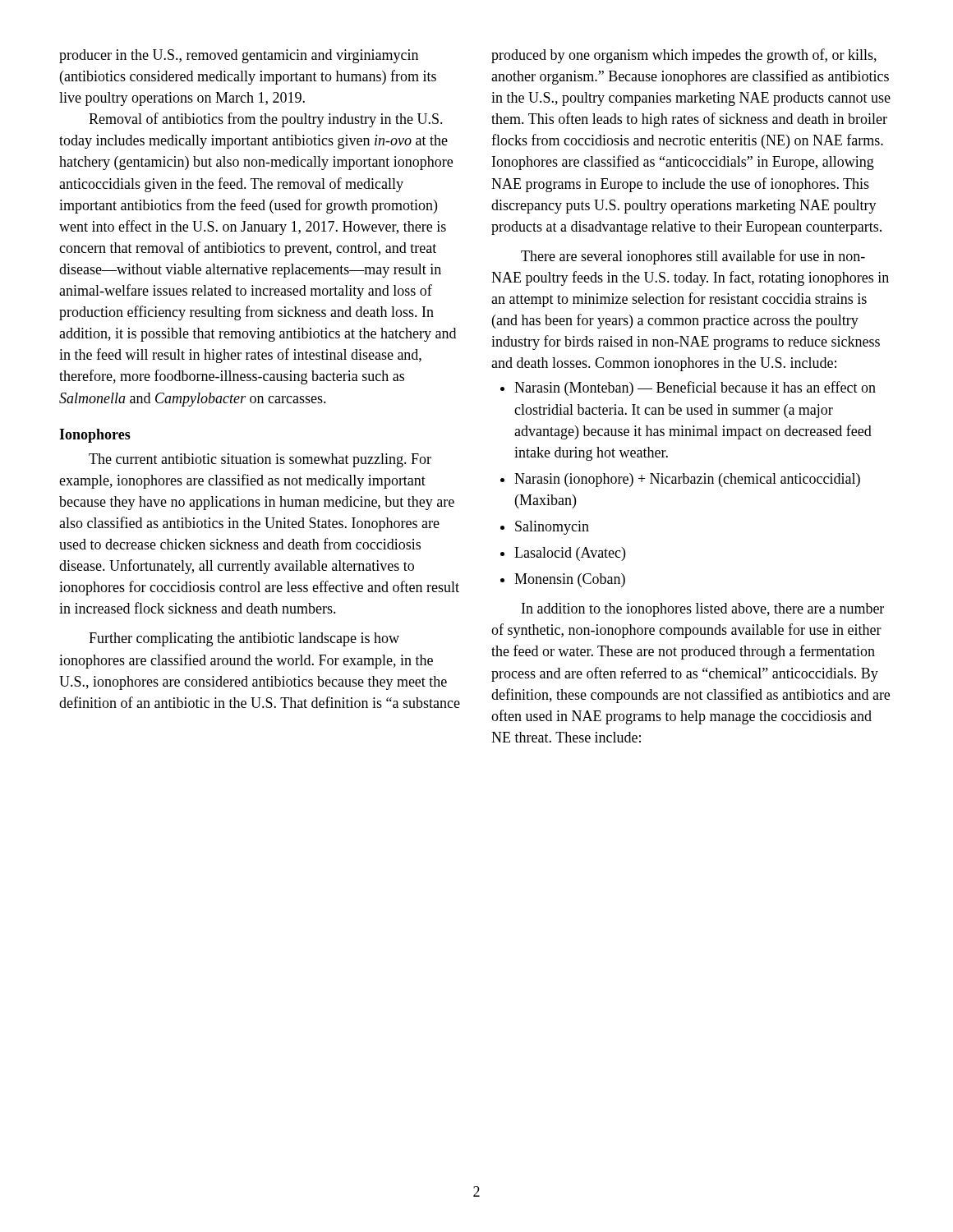Where is the passage that starts "In addition to the ionophores listed above,"?
Viewport: 953px width, 1232px height.
point(693,673)
